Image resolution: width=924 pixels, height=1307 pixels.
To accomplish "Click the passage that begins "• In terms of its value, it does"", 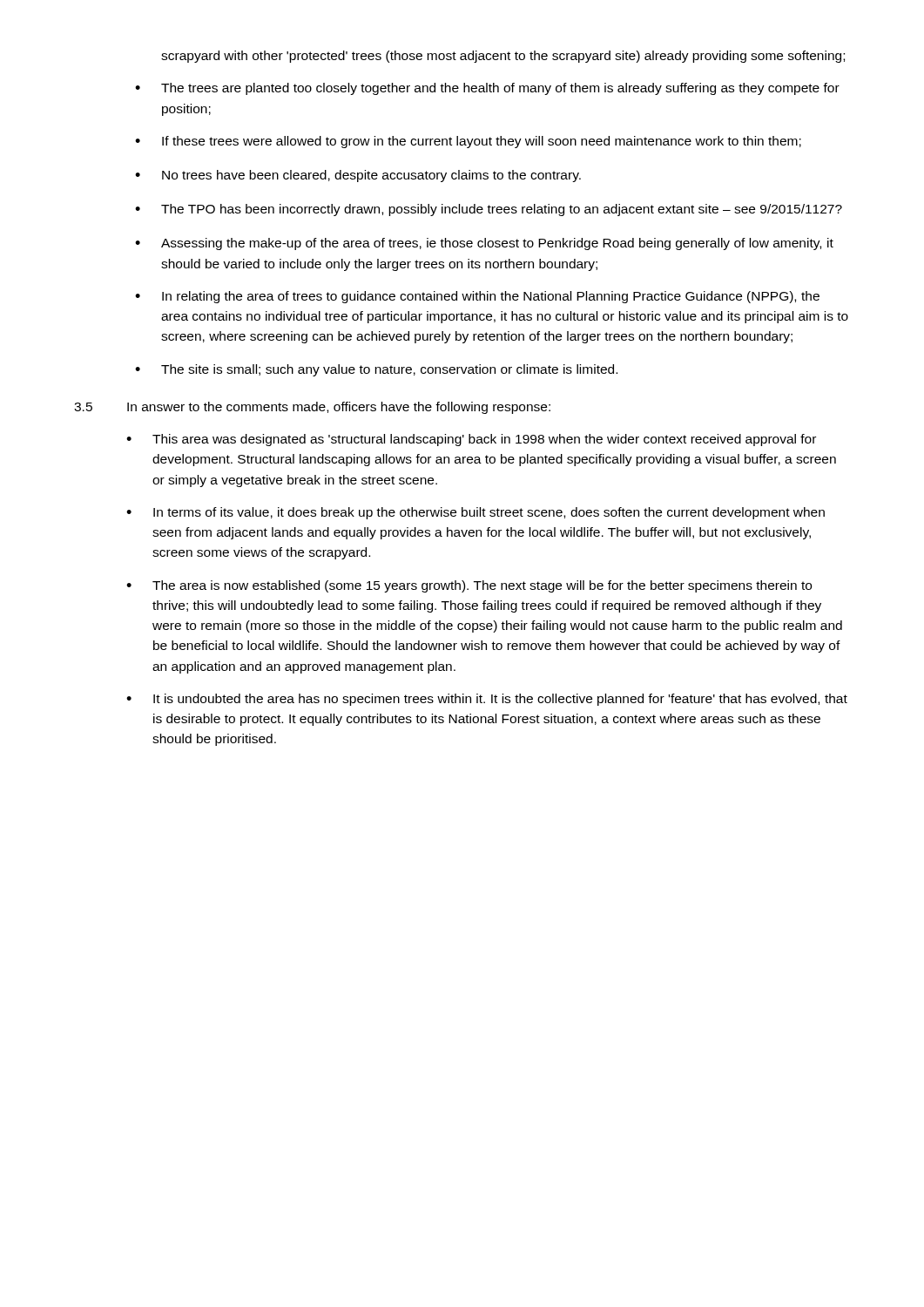I will coord(488,532).
